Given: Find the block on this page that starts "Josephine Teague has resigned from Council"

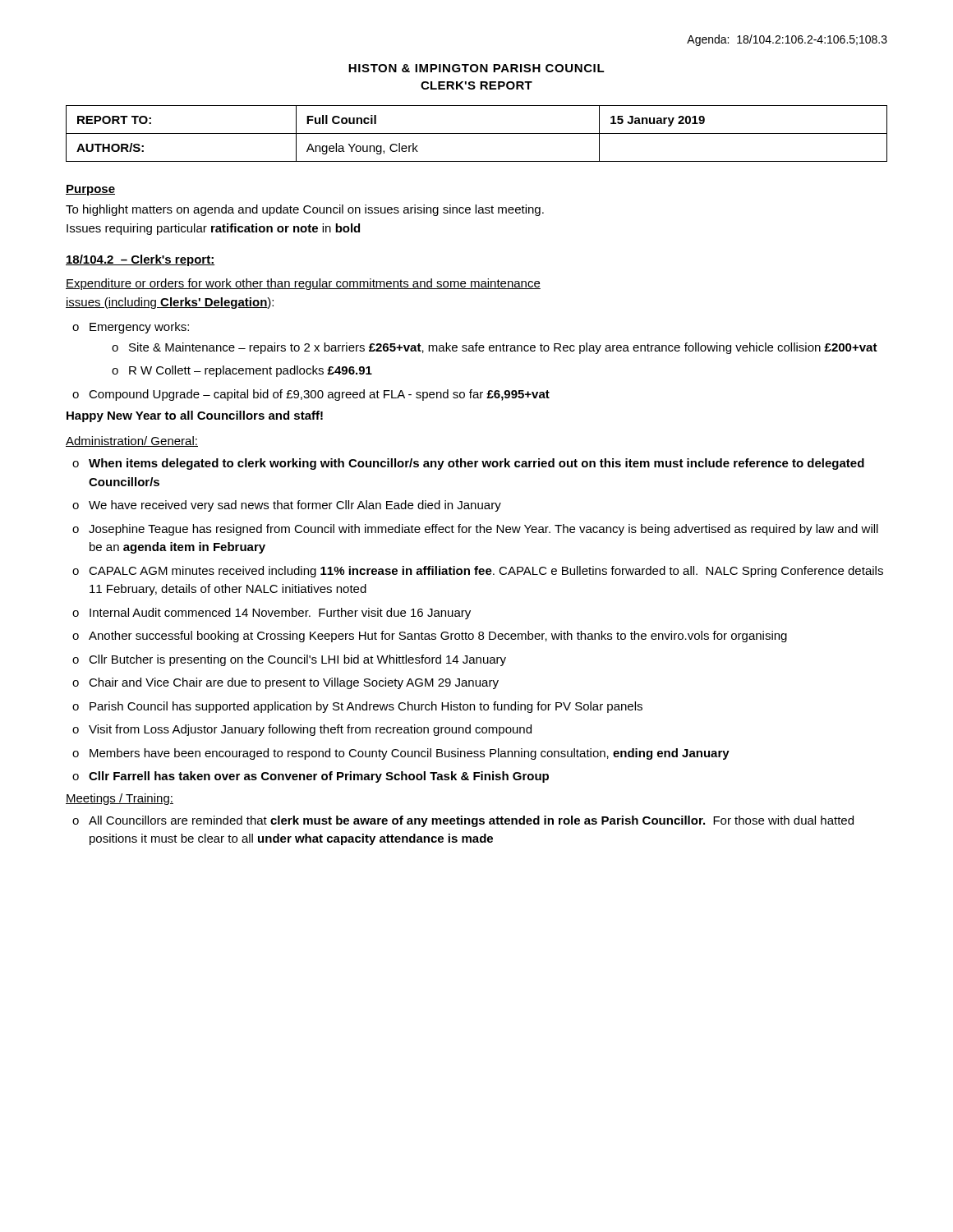Looking at the screenshot, I should coord(476,538).
